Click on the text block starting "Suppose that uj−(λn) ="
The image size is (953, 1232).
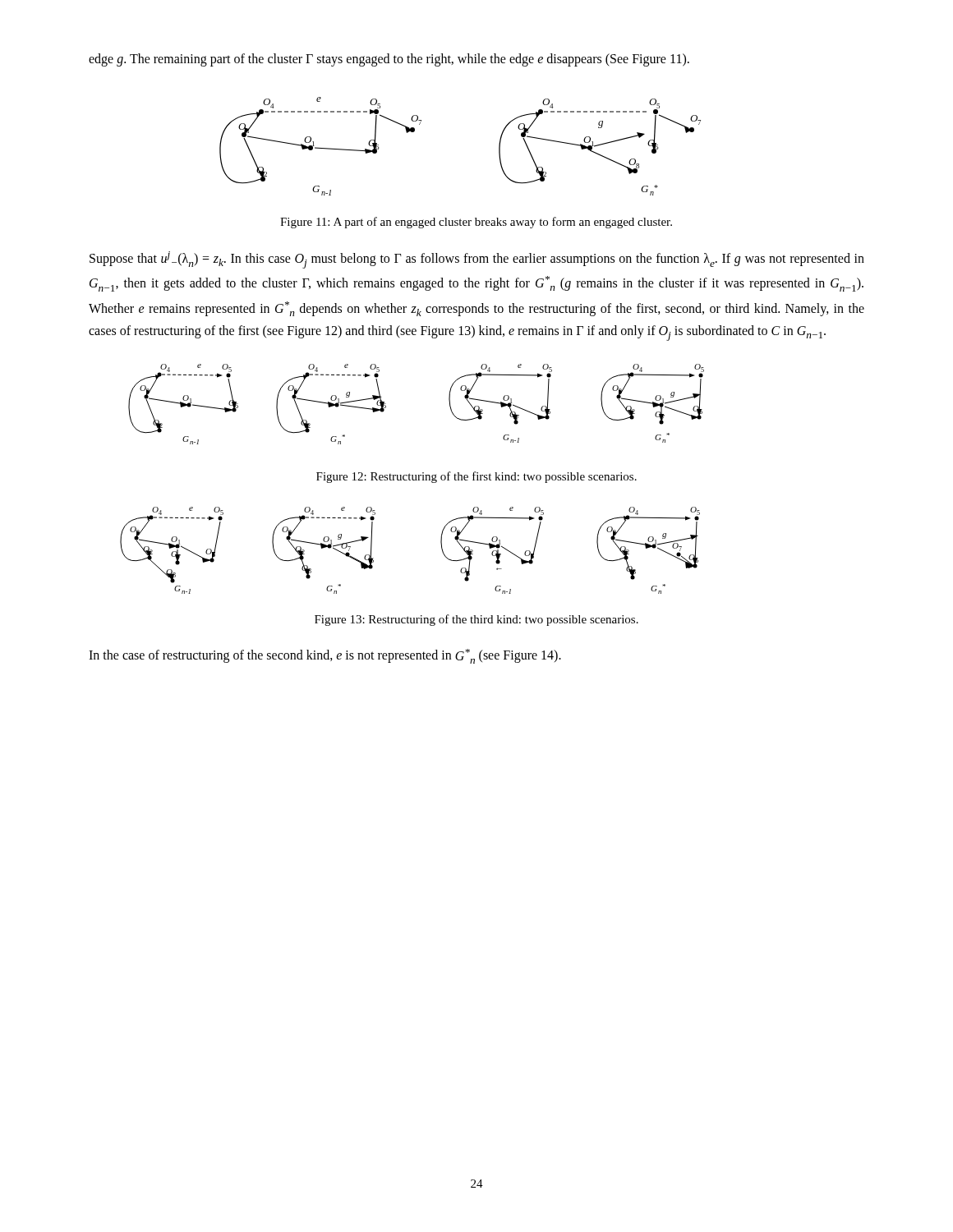[x=476, y=295]
